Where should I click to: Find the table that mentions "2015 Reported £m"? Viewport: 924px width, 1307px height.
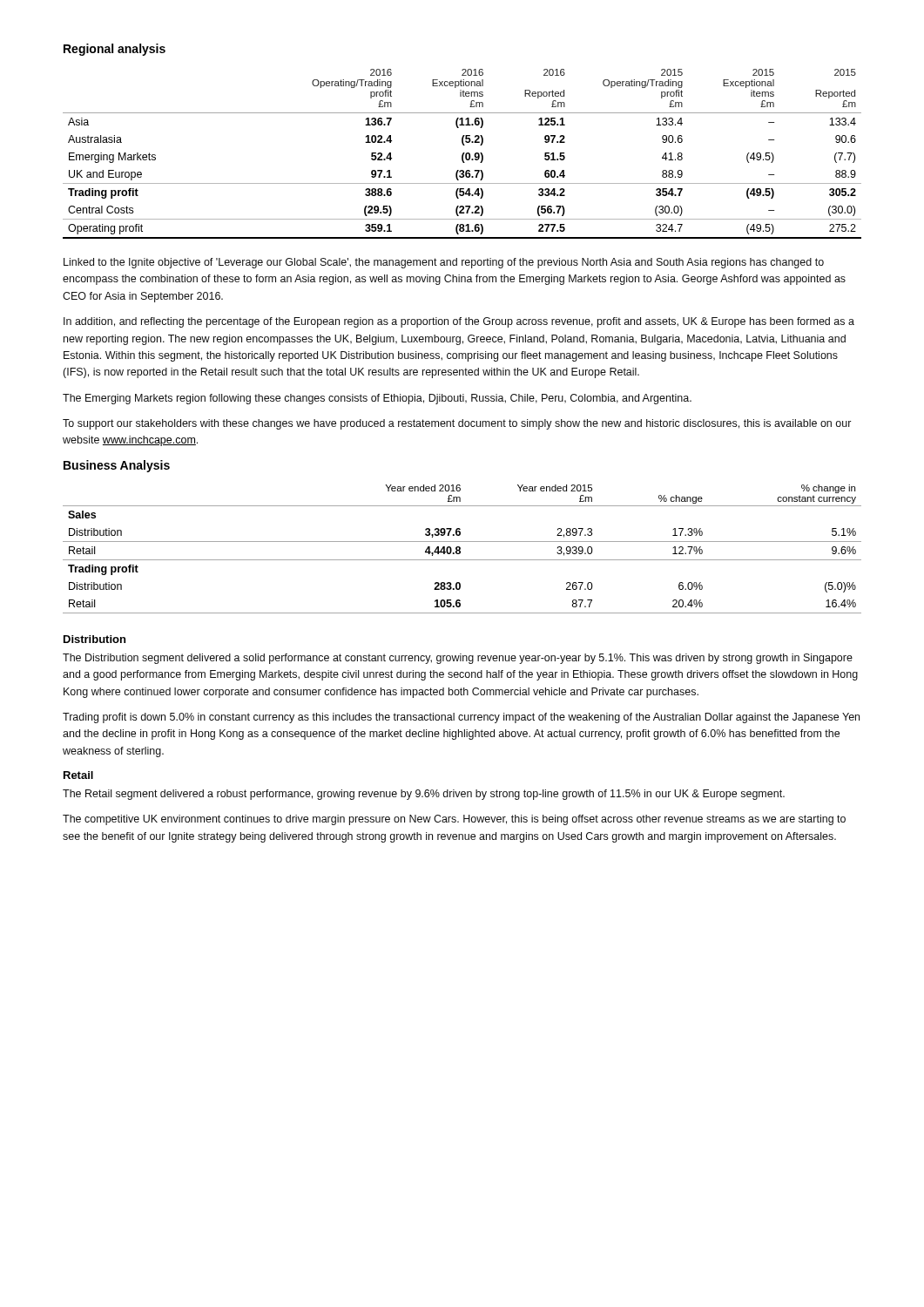point(462,152)
